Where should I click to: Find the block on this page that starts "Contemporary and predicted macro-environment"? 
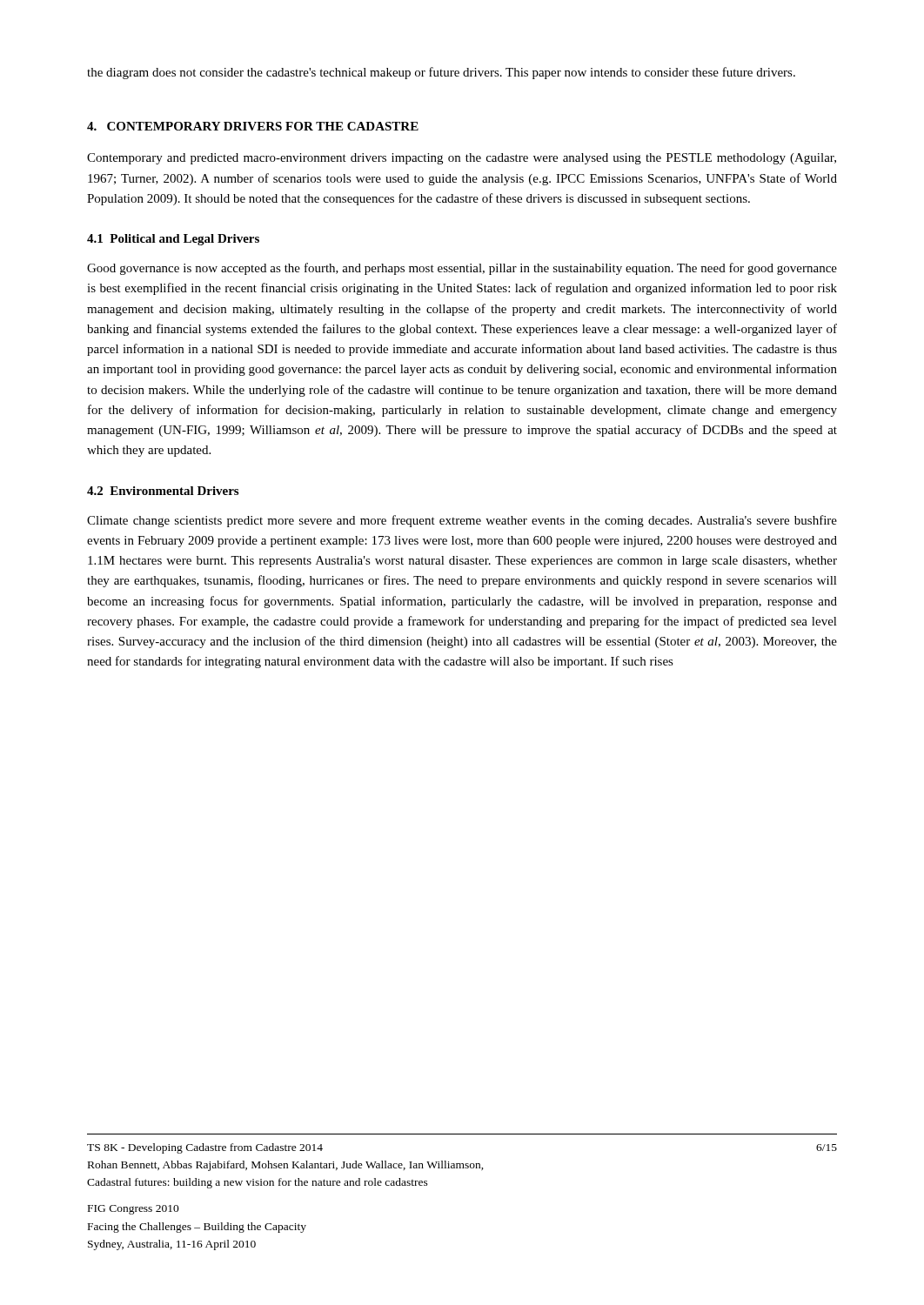click(x=462, y=178)
